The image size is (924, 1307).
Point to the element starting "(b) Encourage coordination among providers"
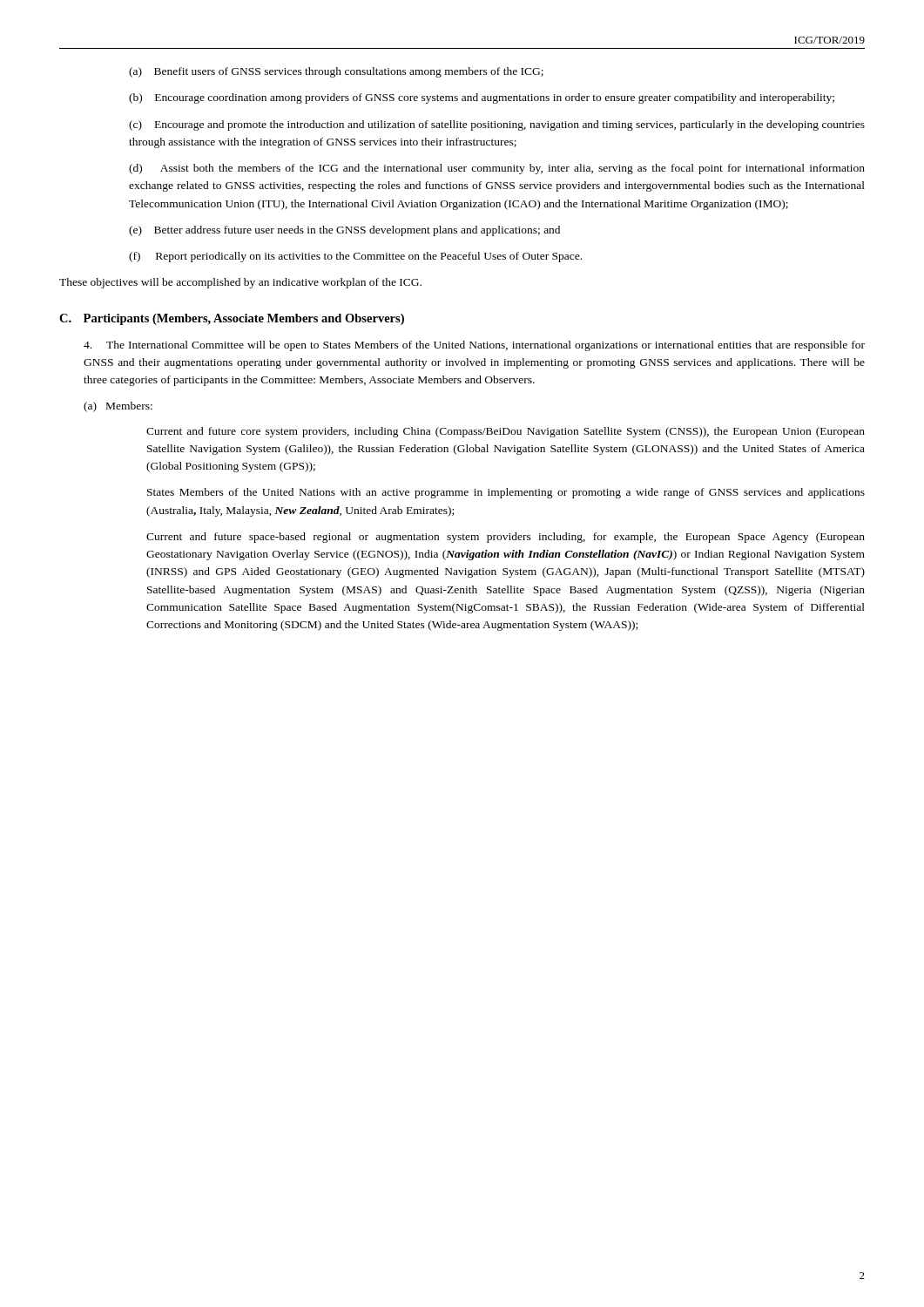482,97
